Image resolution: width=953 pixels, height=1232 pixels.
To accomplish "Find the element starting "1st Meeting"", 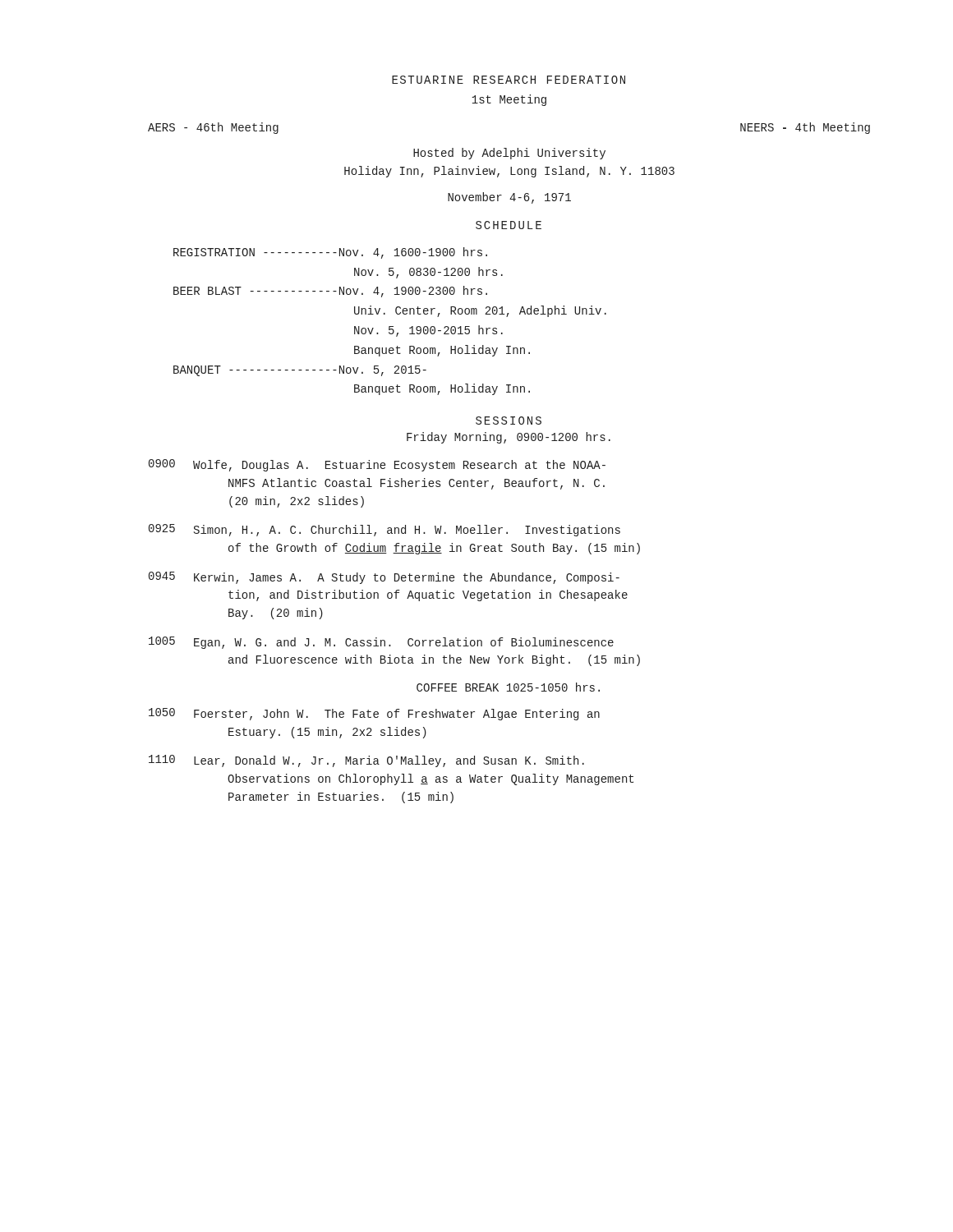I will click(509, 100).
